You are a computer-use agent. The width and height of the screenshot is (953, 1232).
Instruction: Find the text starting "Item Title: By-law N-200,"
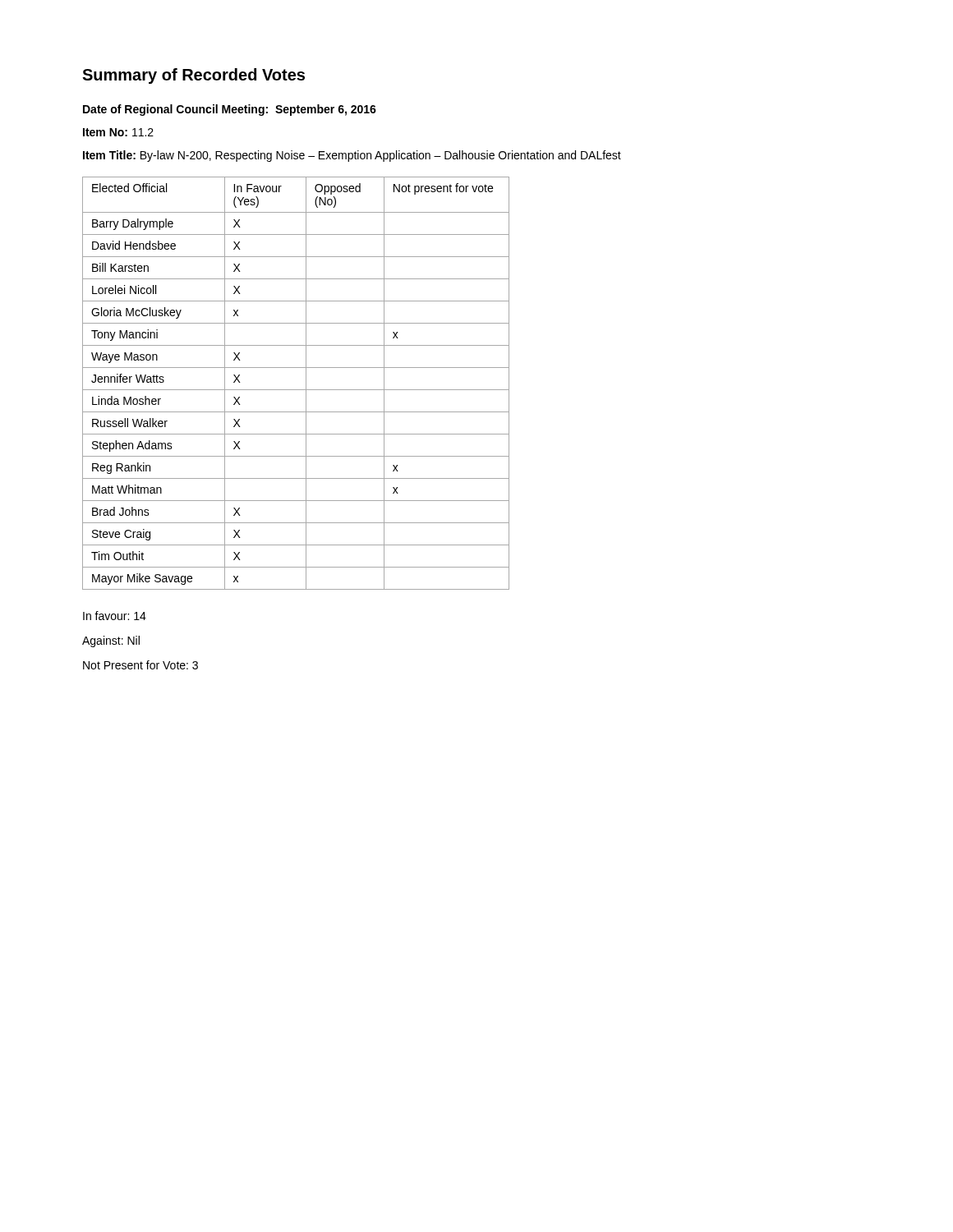point(352,155)
